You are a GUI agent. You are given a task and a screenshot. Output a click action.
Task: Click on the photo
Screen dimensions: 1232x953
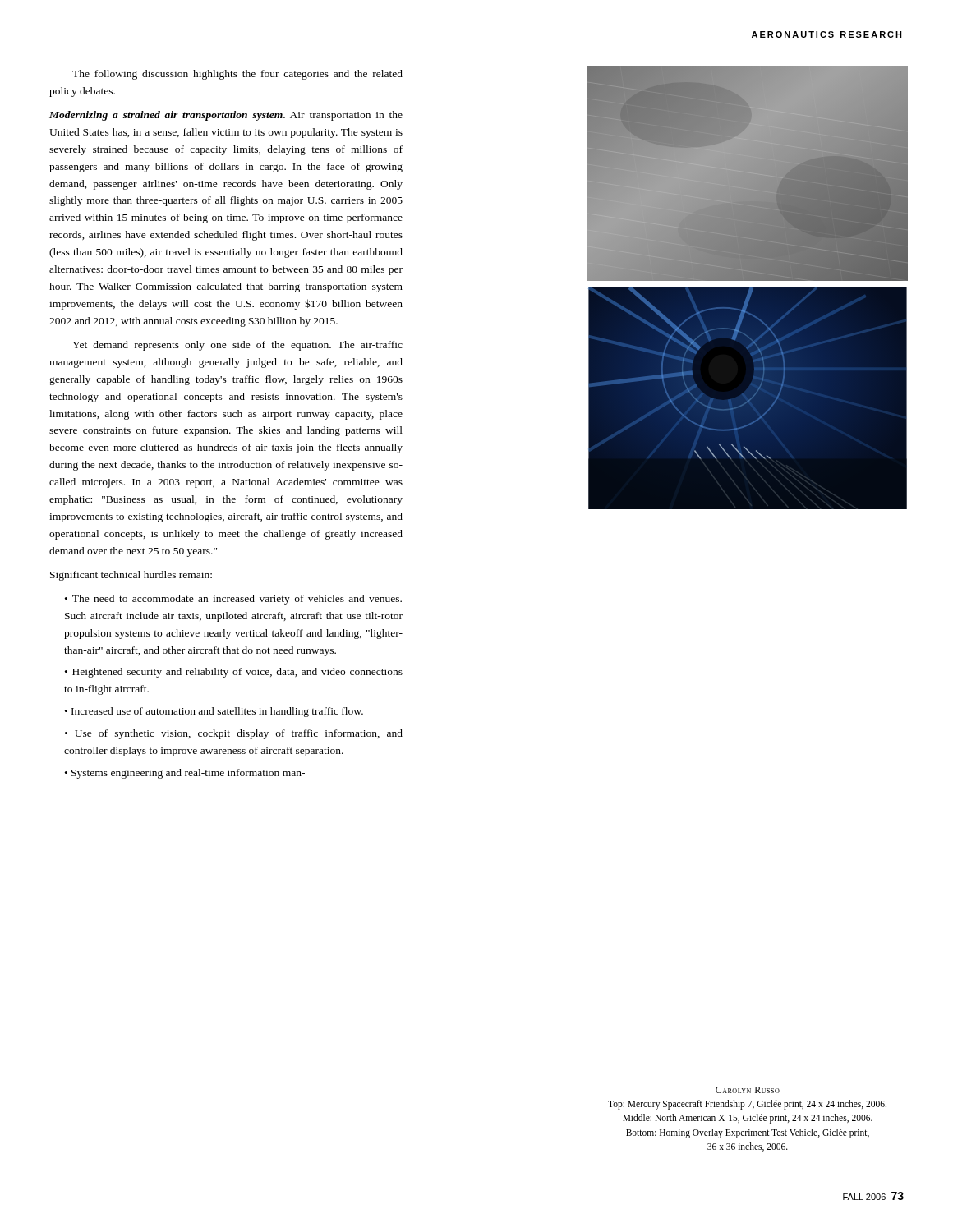coord(748,289)
